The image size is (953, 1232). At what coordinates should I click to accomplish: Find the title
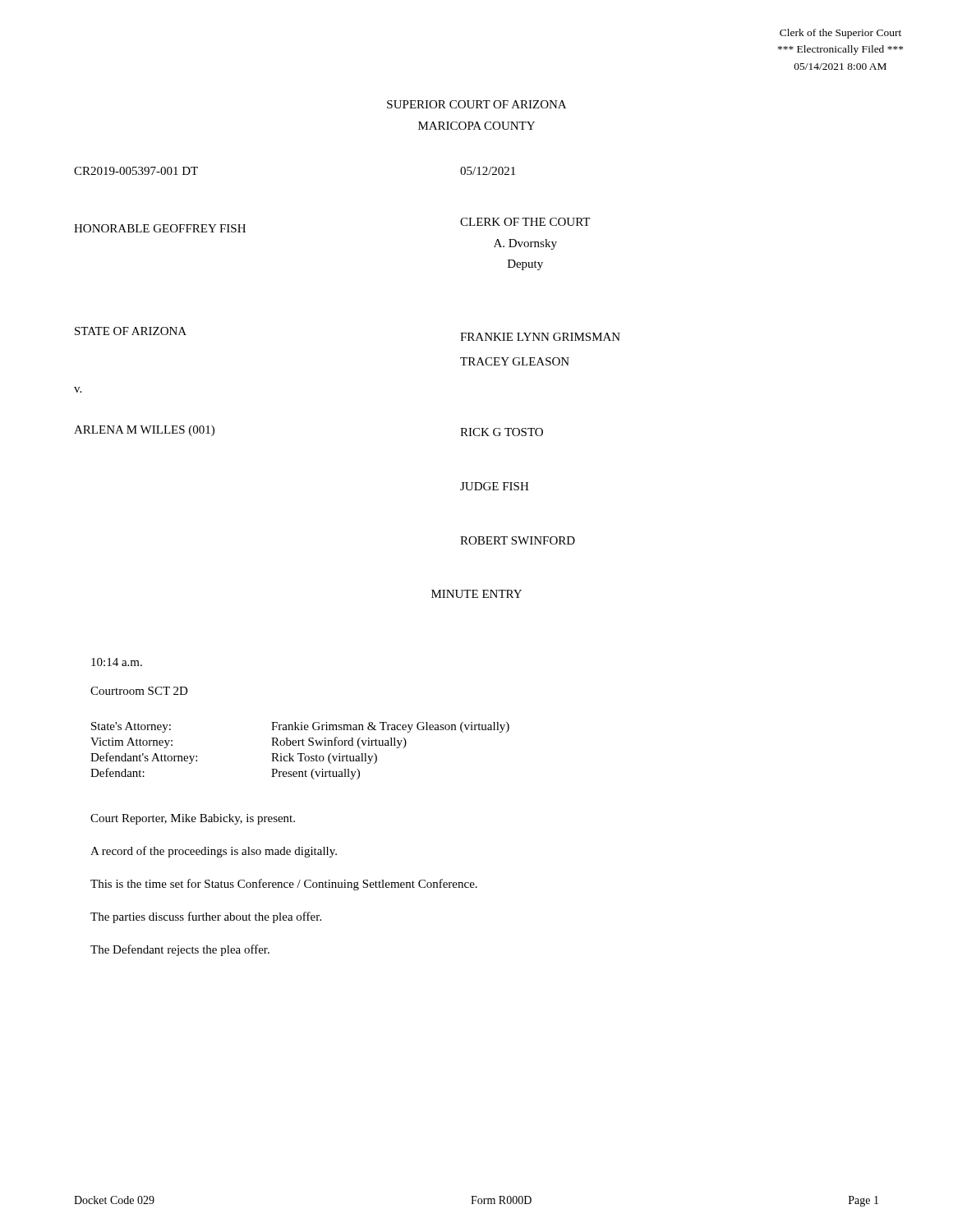pyautogui.click(x=476, y=115)
